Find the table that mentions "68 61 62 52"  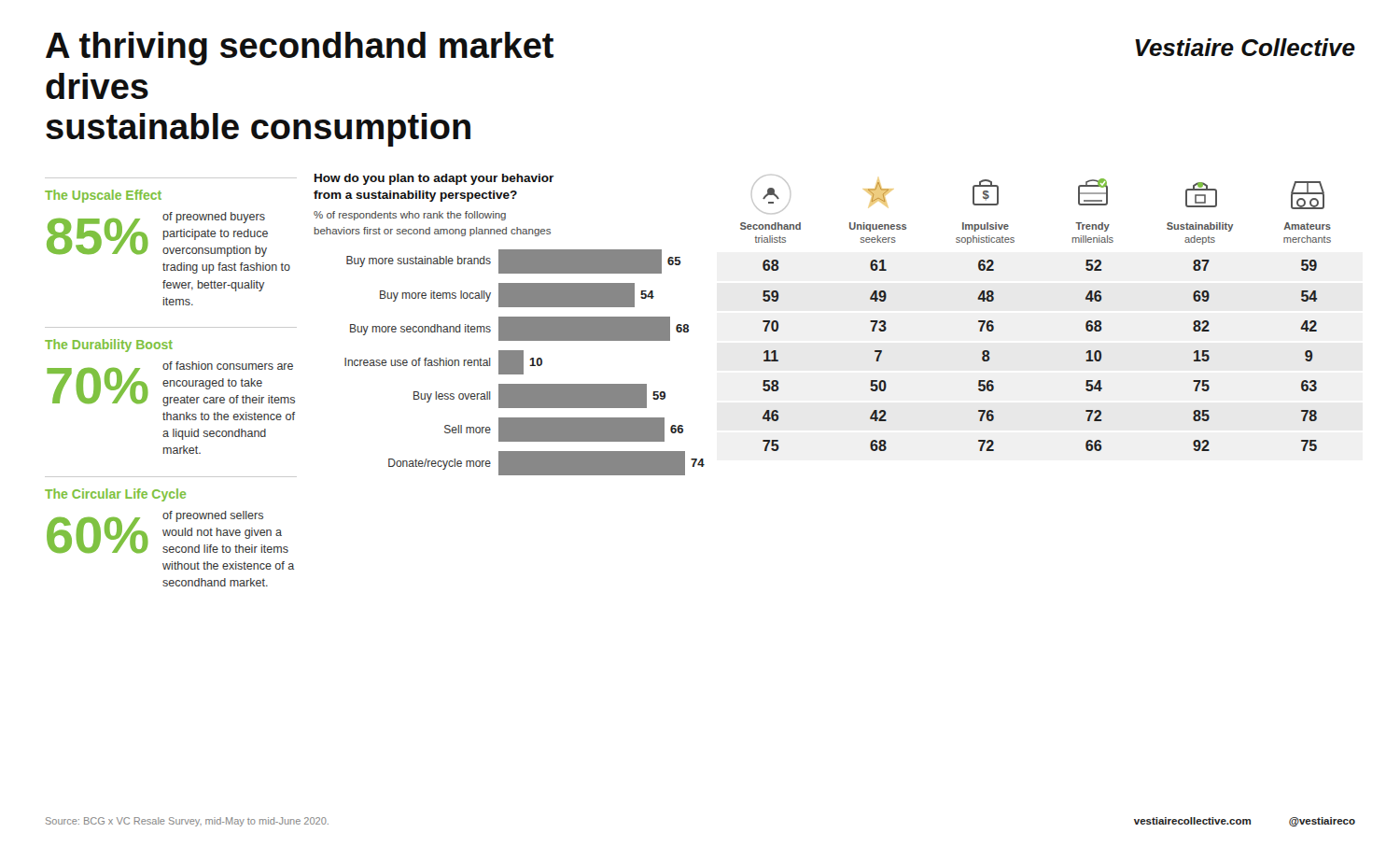click(x=1040, y=317)
